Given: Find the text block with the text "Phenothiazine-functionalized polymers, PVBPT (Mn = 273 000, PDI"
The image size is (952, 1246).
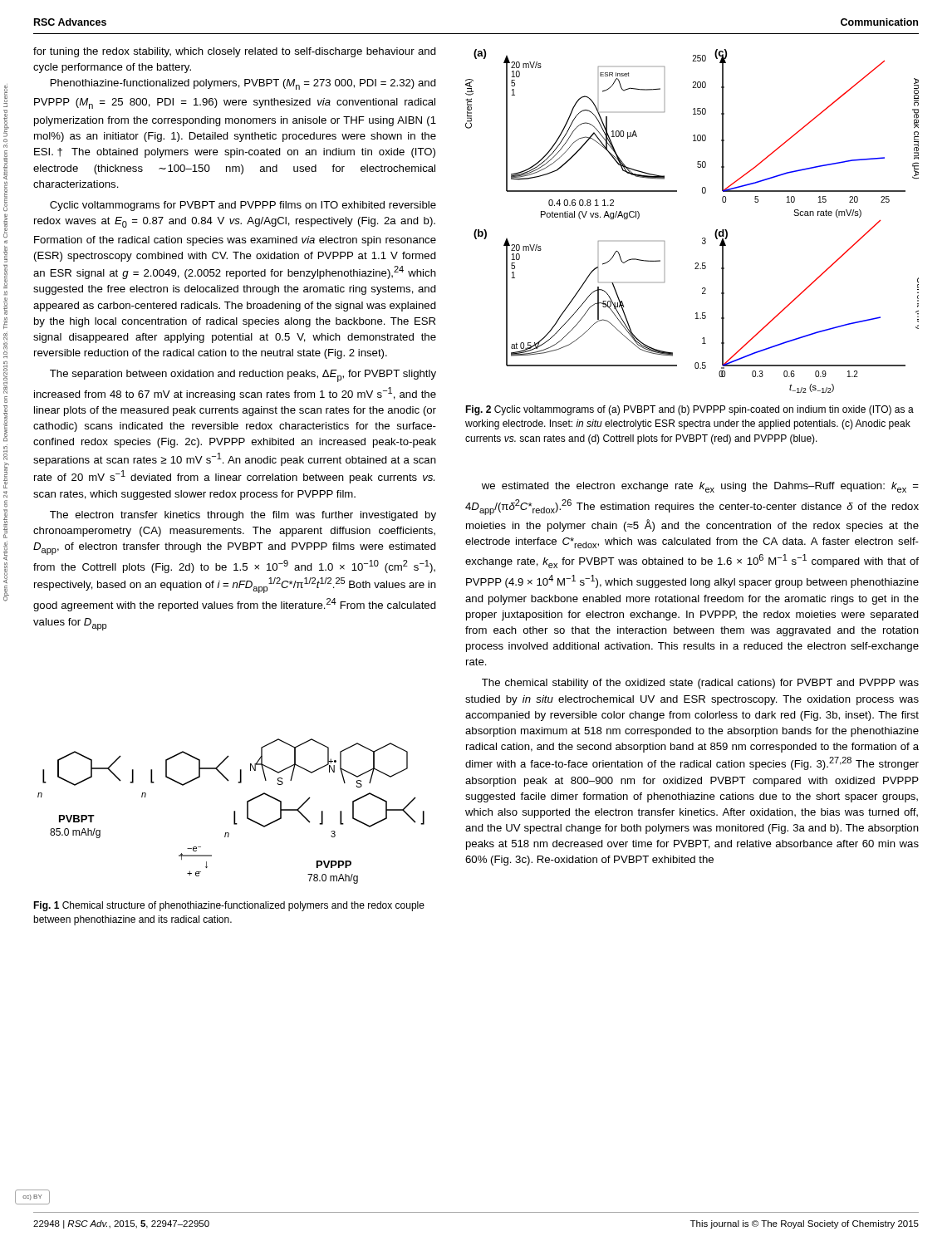Looking at the screenshot, I should [235, 354].
